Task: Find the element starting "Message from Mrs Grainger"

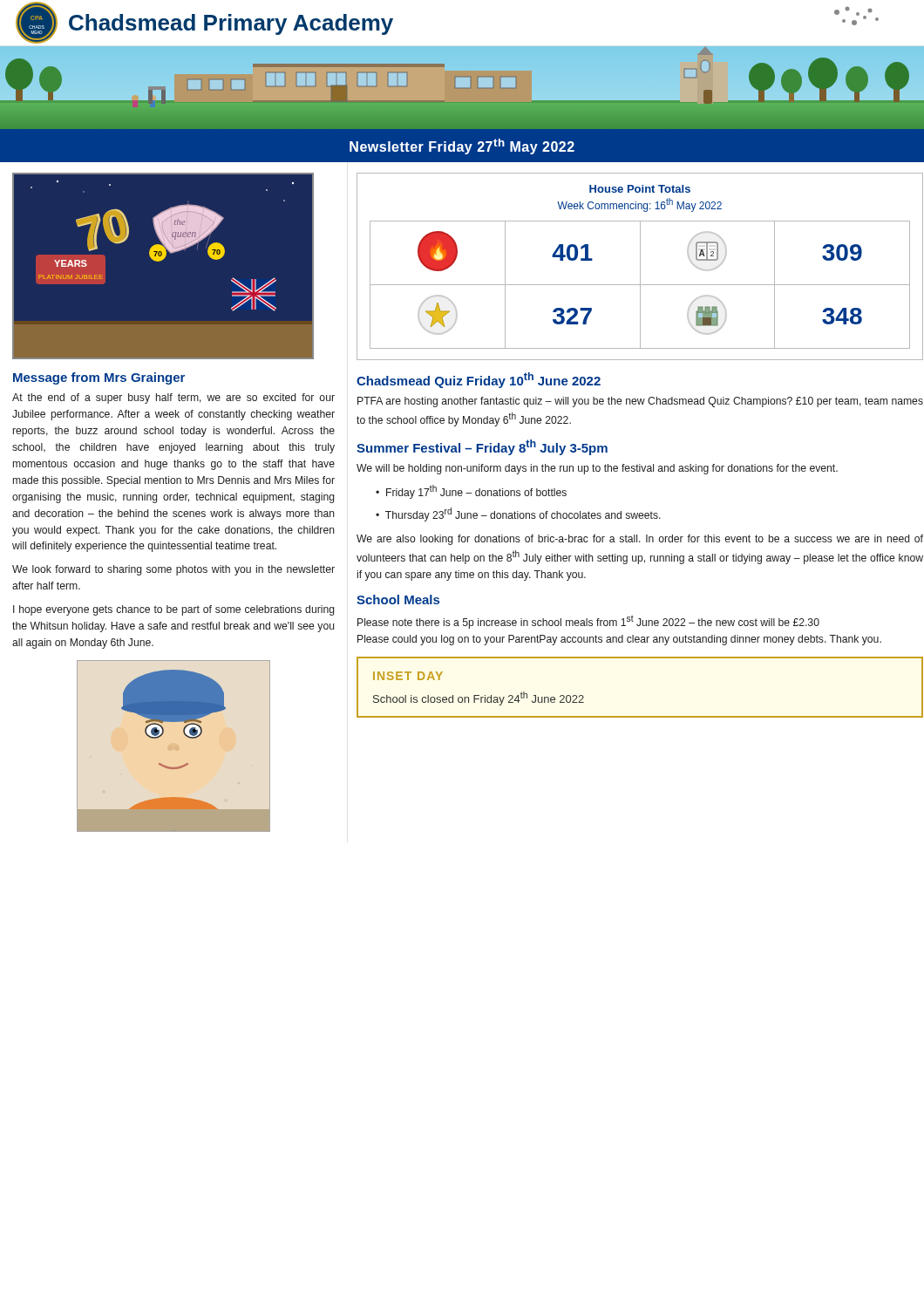Action: pos(99,377)
